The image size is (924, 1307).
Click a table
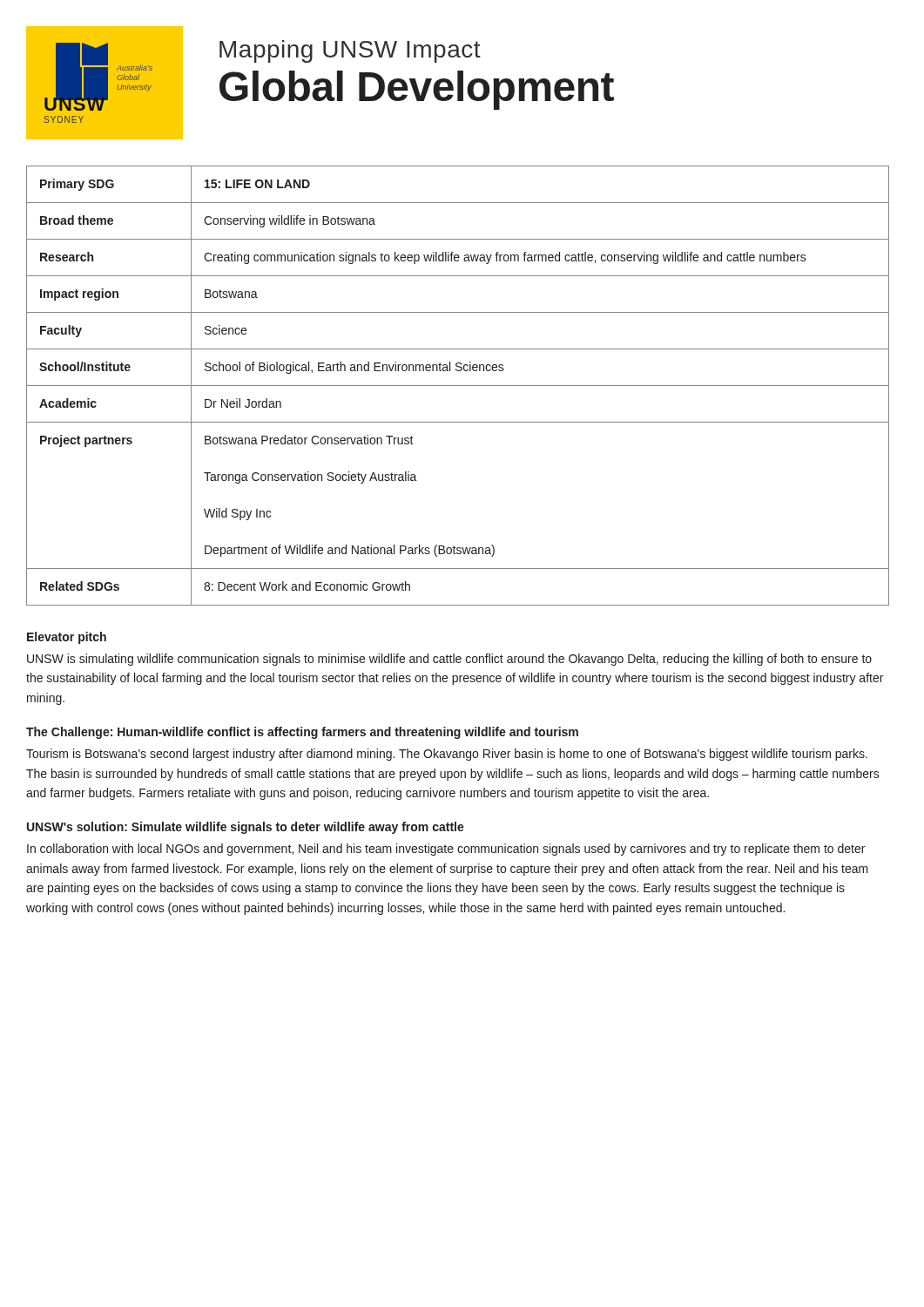tap(458, 386)
